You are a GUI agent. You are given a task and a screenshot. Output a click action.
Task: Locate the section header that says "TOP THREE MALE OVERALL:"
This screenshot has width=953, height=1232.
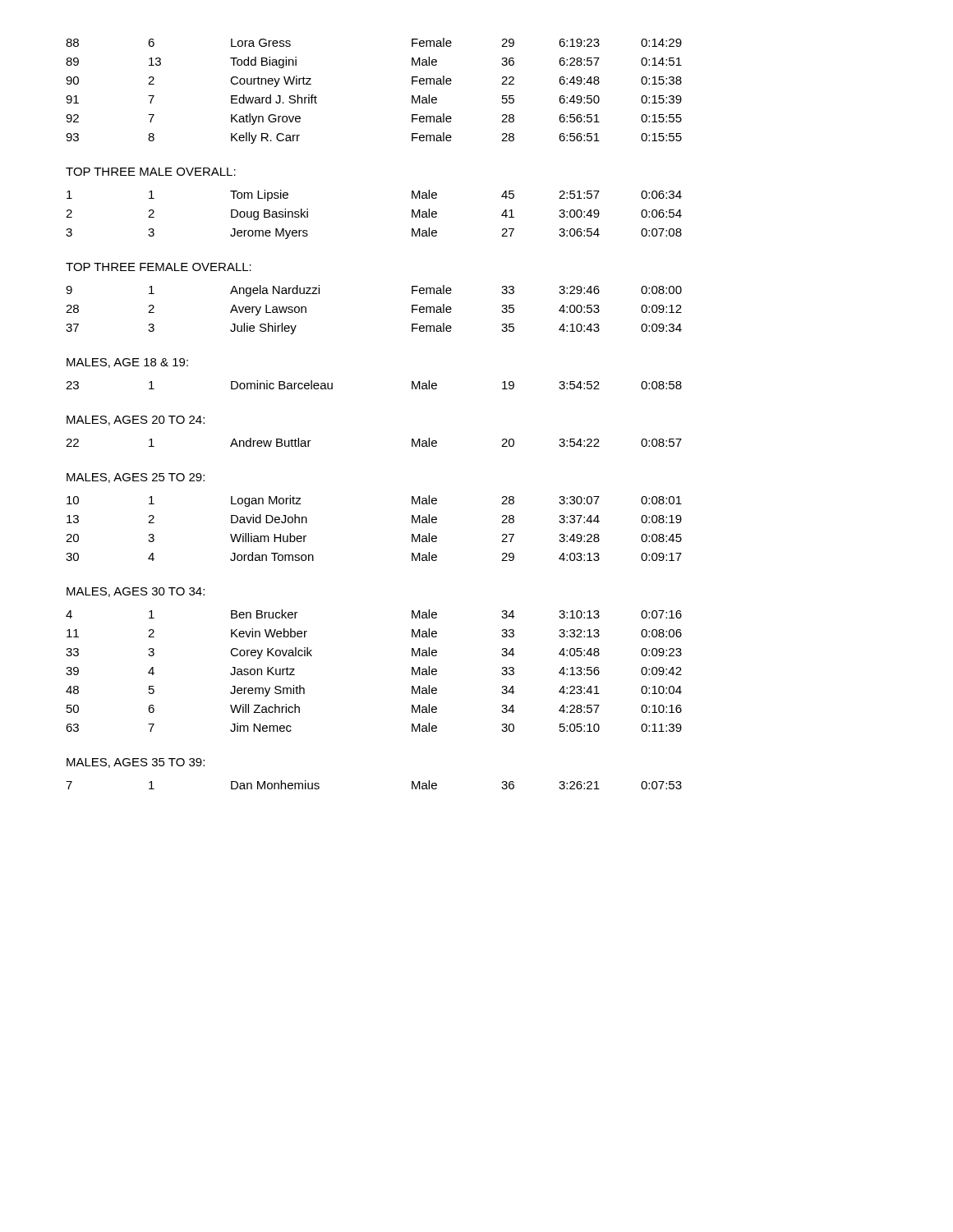pos(151,171)
